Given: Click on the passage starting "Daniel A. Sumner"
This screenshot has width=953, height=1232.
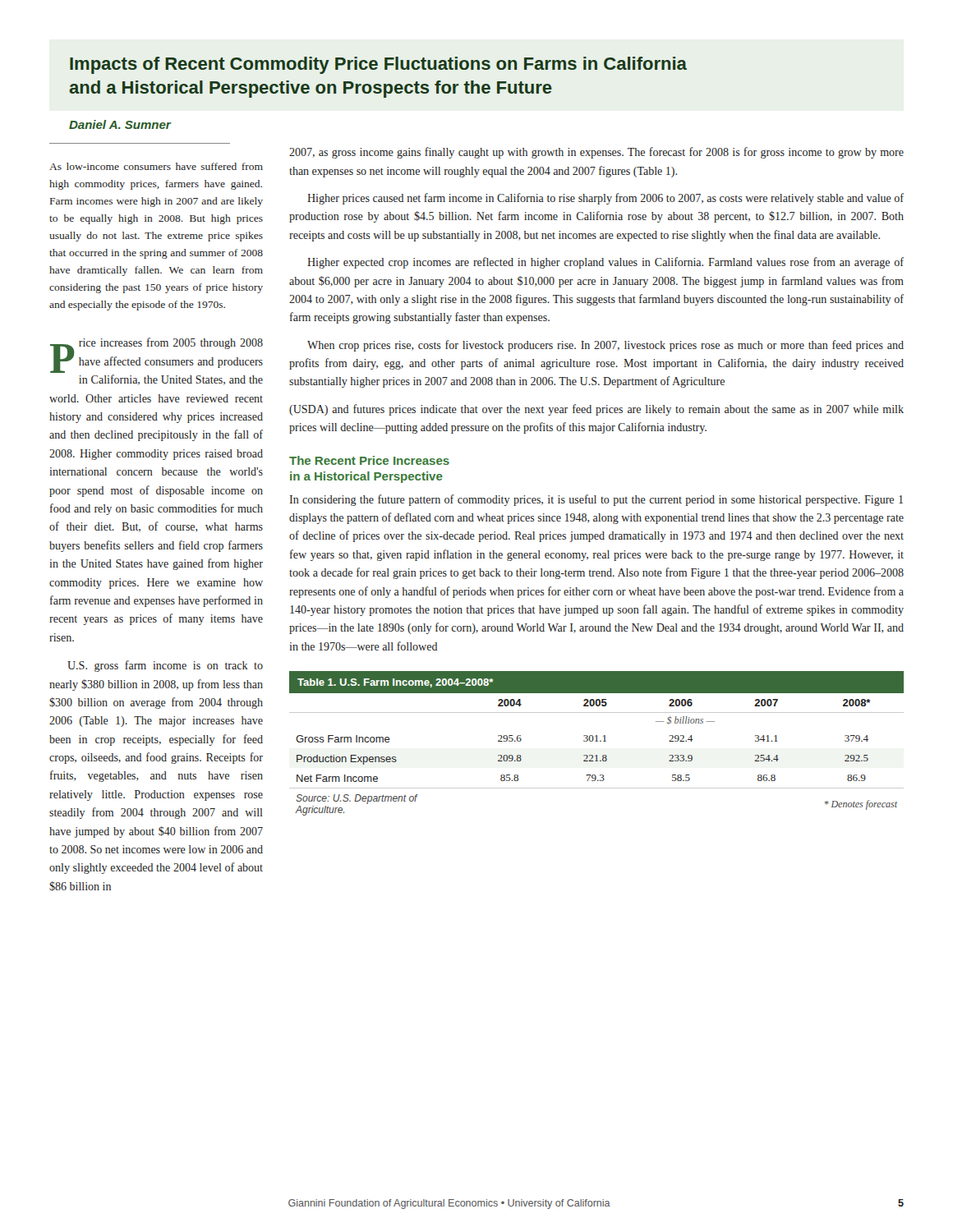Looking at the screenshot, I should pyautogui.click(x=120, y=125).
